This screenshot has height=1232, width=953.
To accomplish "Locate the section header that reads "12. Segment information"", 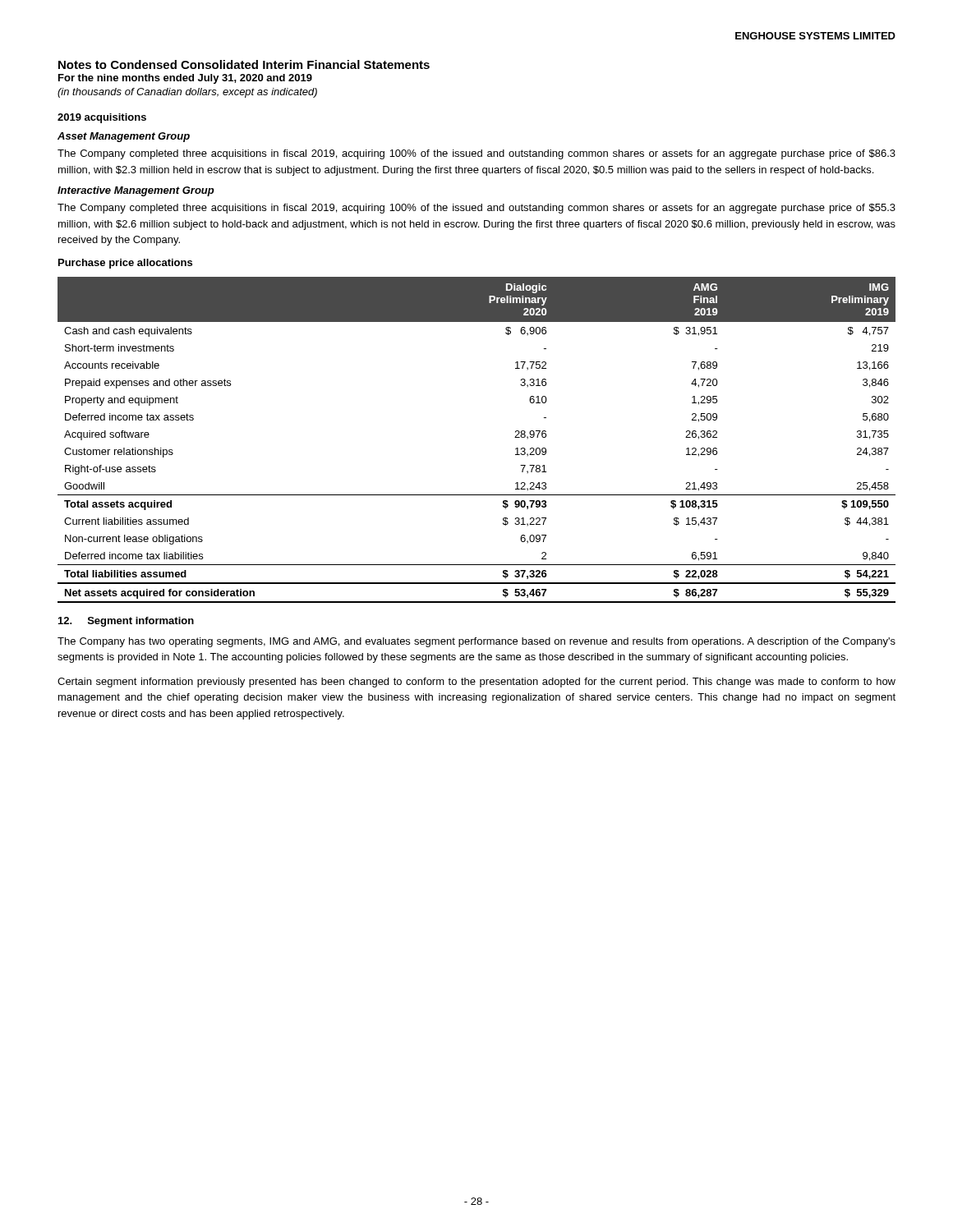I will pyautogui.click(x=126, y=620).
